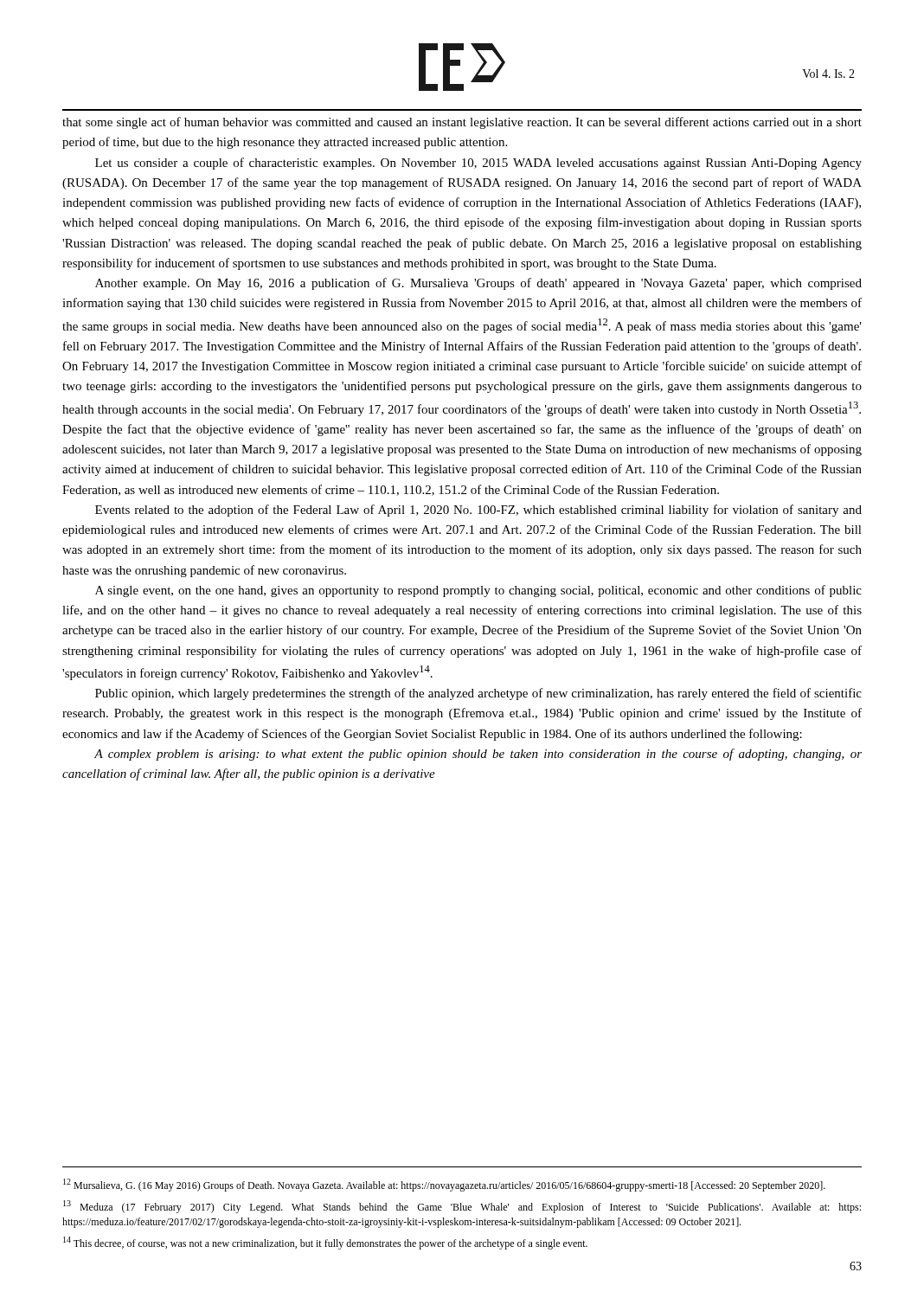924x1298 pixels.
Task: Locate the text block containing "Vol 4. Is."
Action: click(x=829, y=74)
